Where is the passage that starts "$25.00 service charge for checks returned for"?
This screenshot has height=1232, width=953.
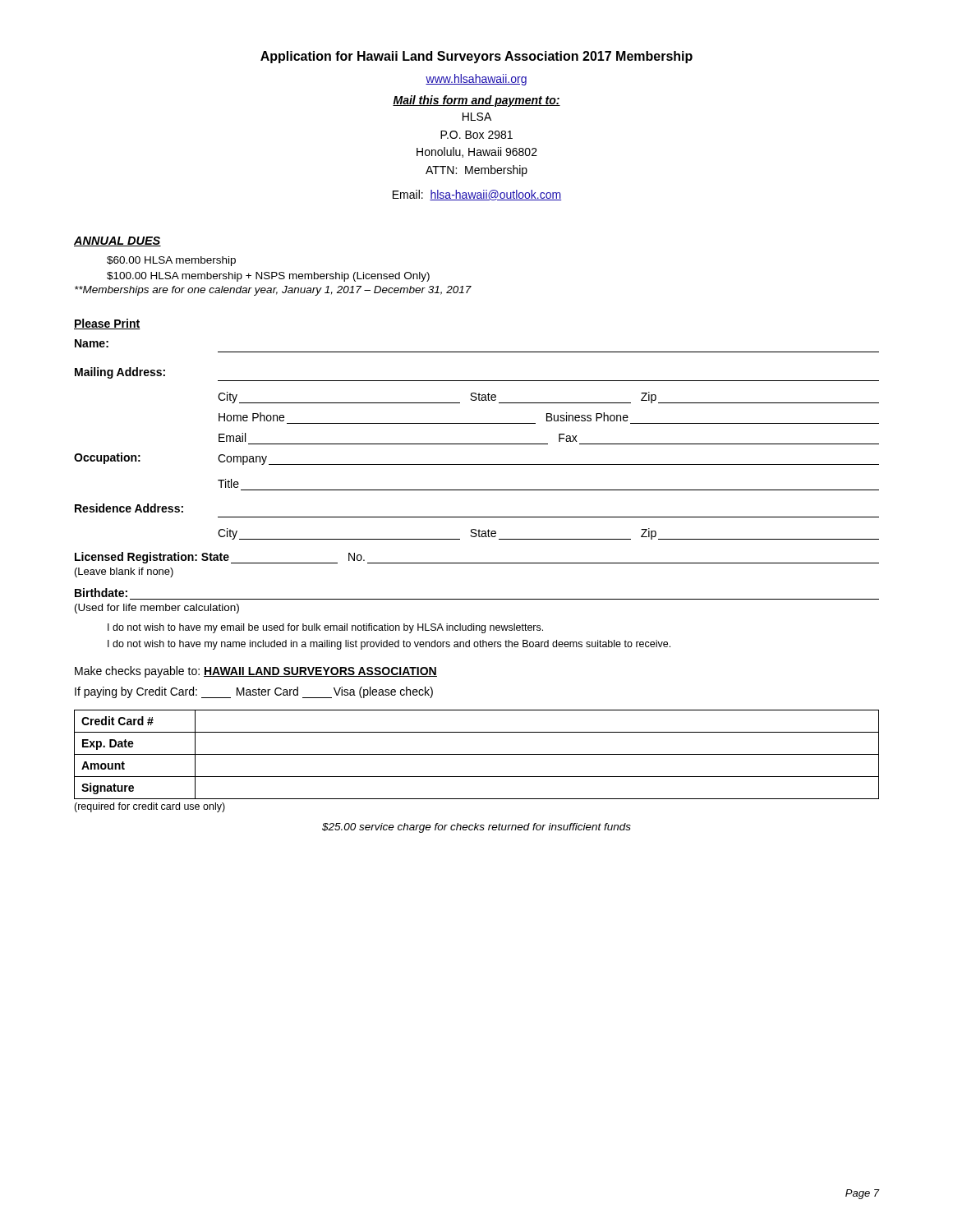coord(476,826)
